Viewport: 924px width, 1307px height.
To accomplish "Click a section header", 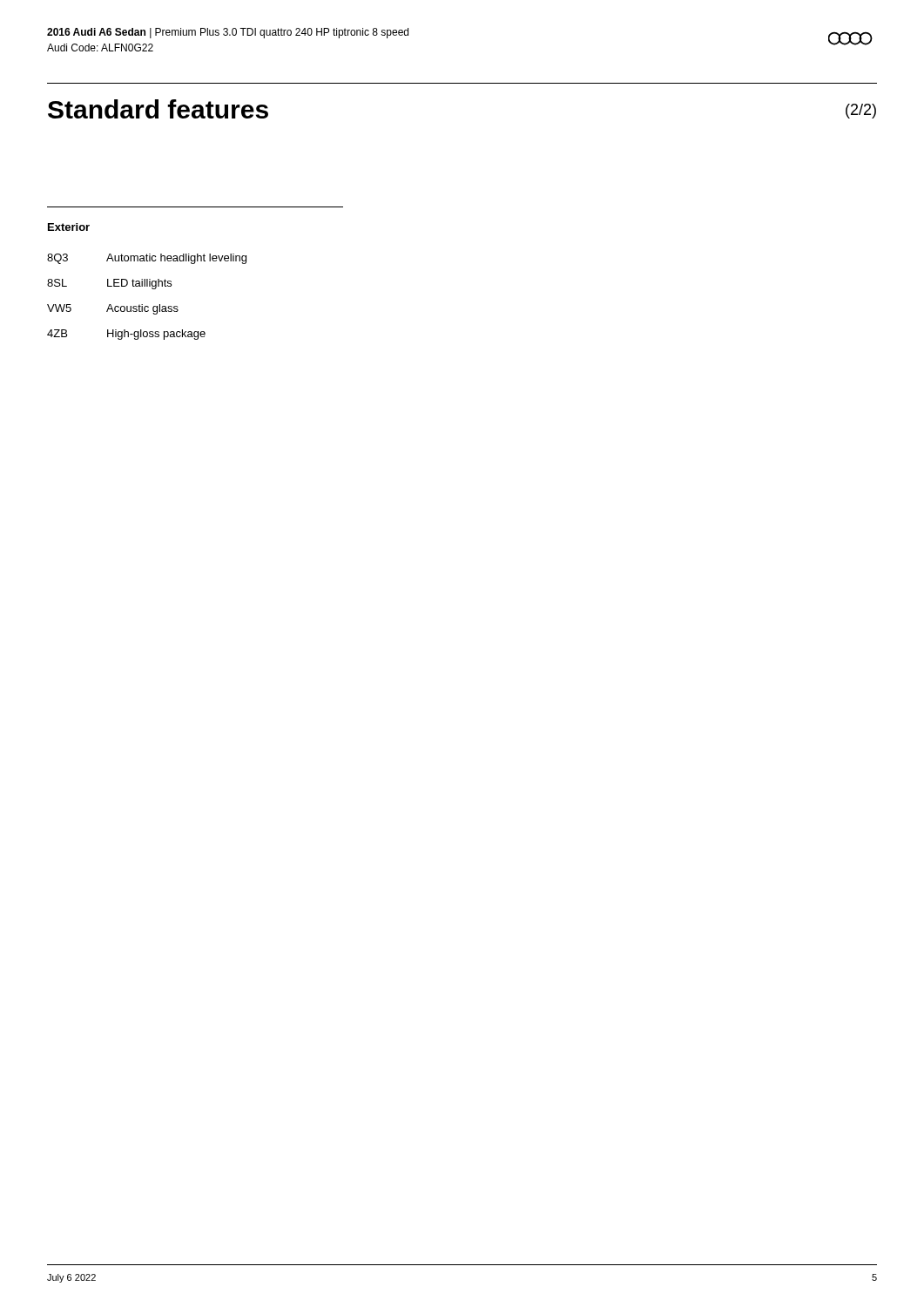I will pos(68,227).
